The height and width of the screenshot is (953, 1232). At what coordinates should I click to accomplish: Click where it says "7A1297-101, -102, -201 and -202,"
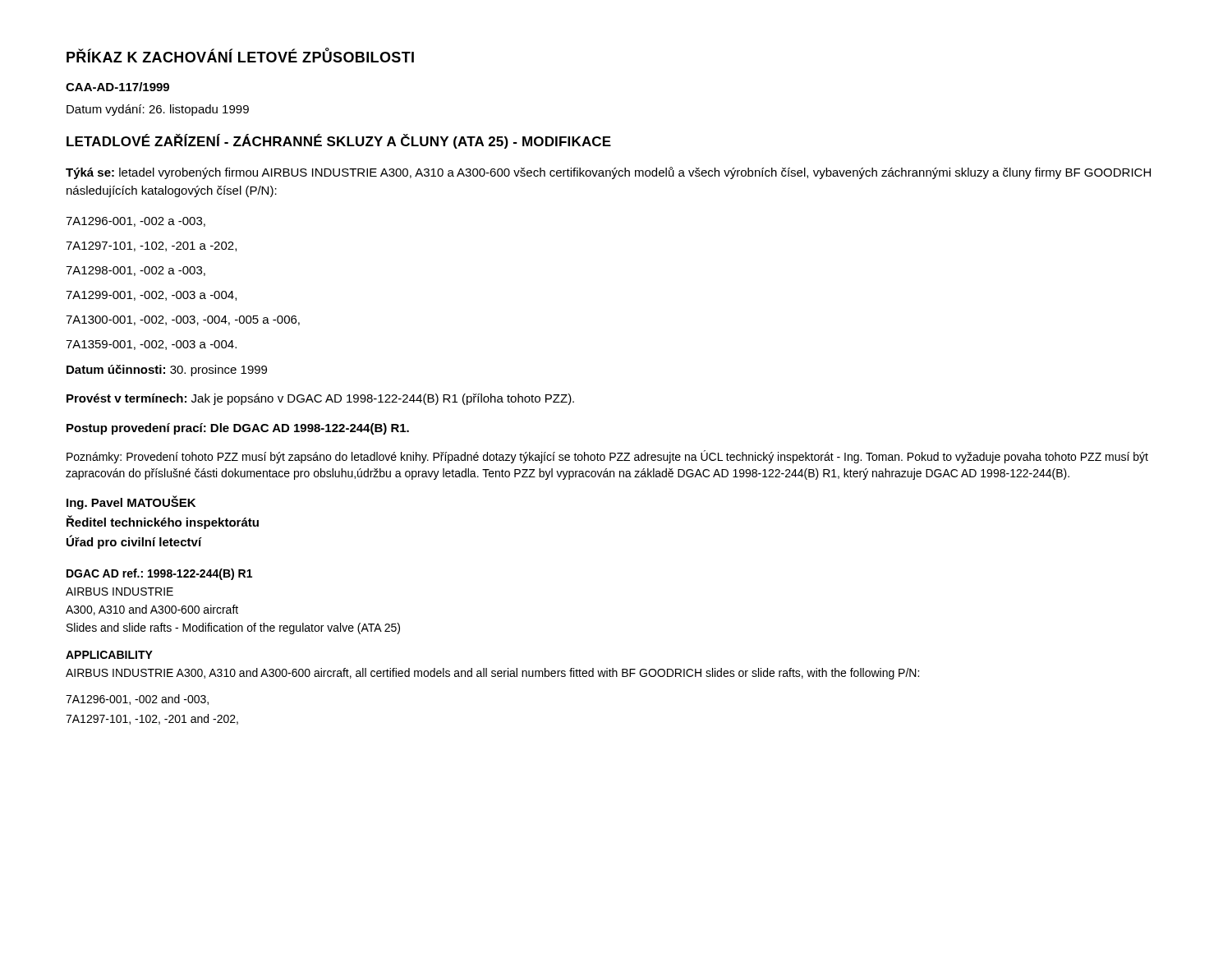pyautogui.click(x=152, y=718)
